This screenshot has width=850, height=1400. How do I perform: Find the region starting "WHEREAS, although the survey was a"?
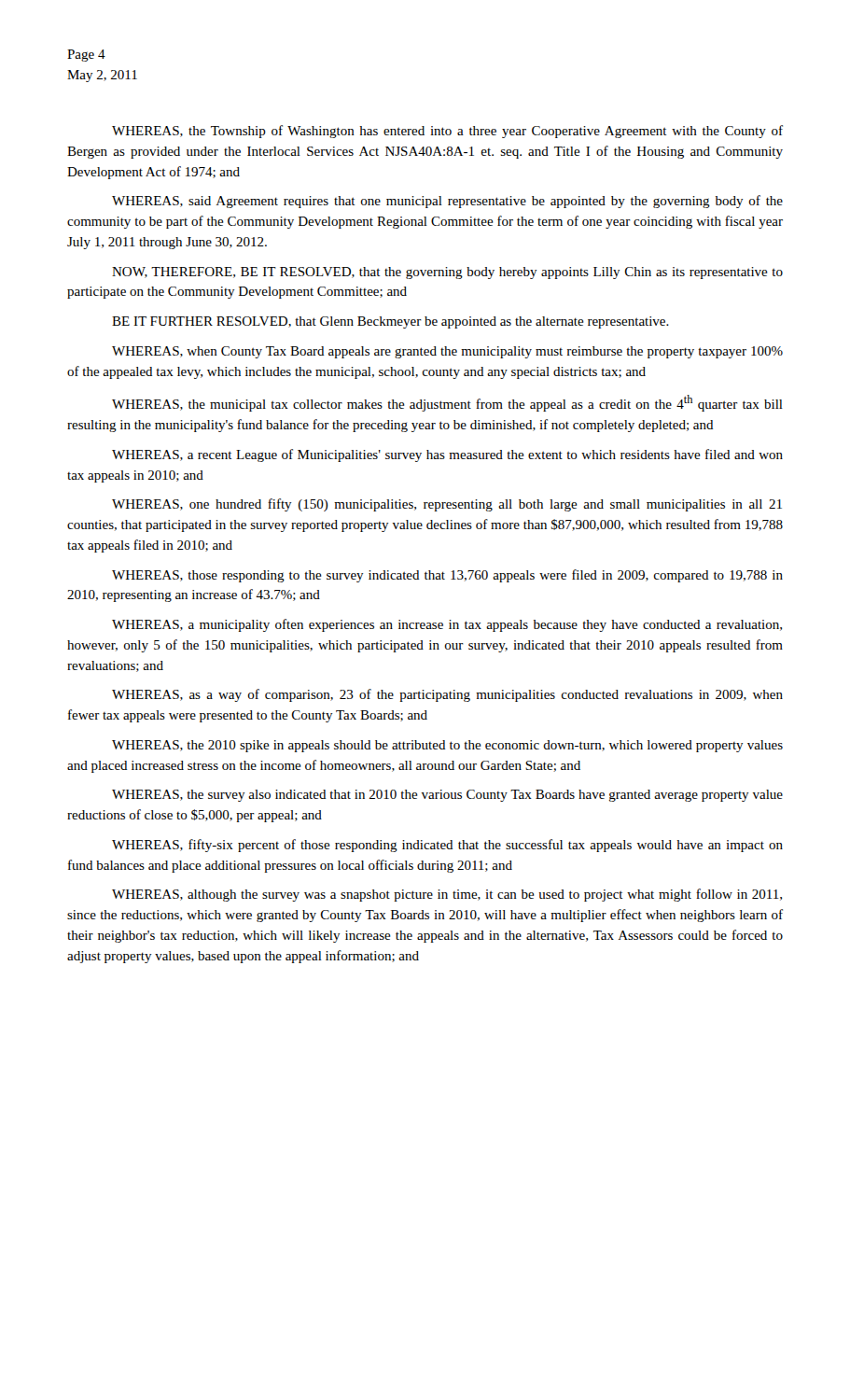pos(425,925)
